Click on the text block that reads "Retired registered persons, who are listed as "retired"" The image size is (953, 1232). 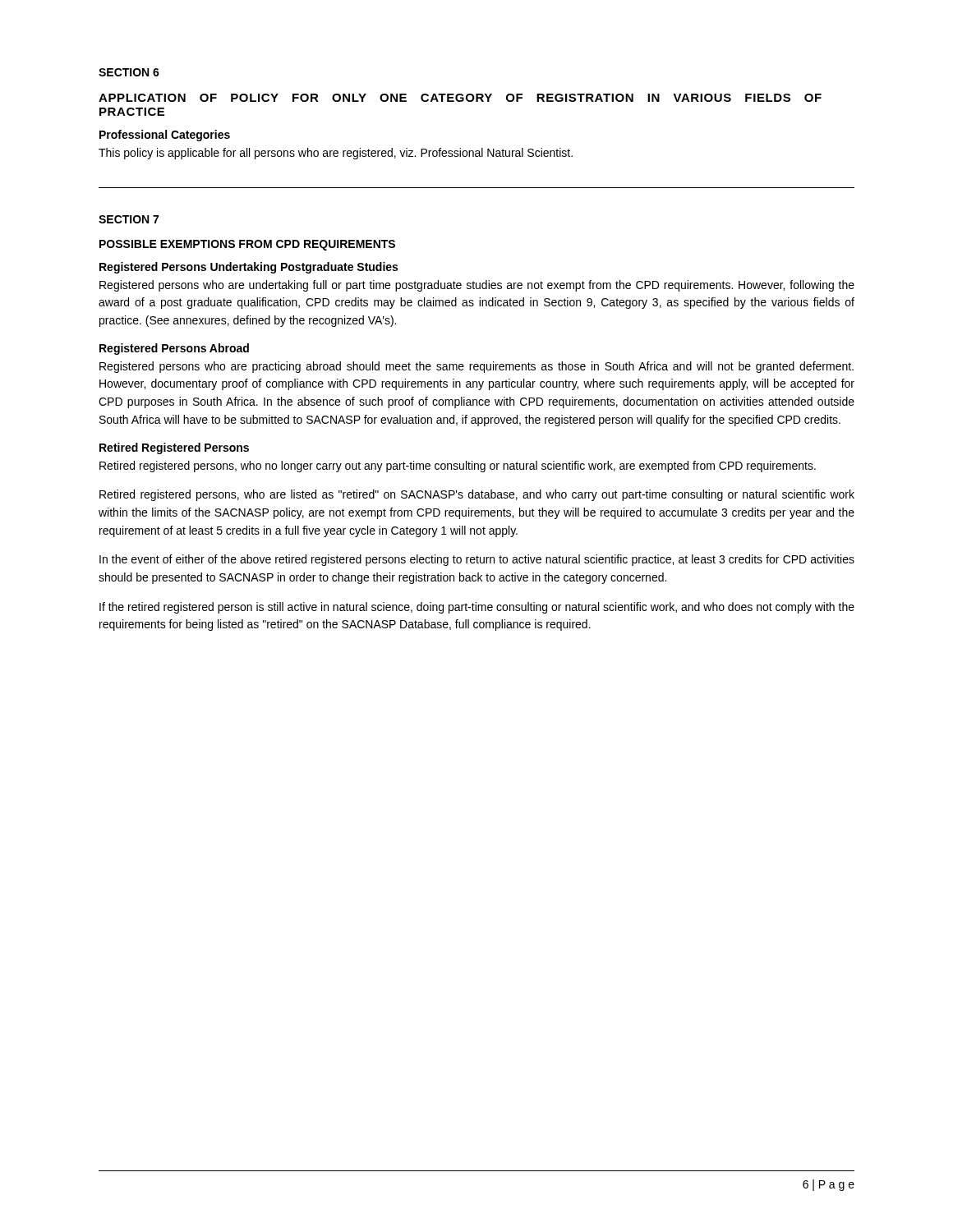pyautogui.click(x=476, y=512)
